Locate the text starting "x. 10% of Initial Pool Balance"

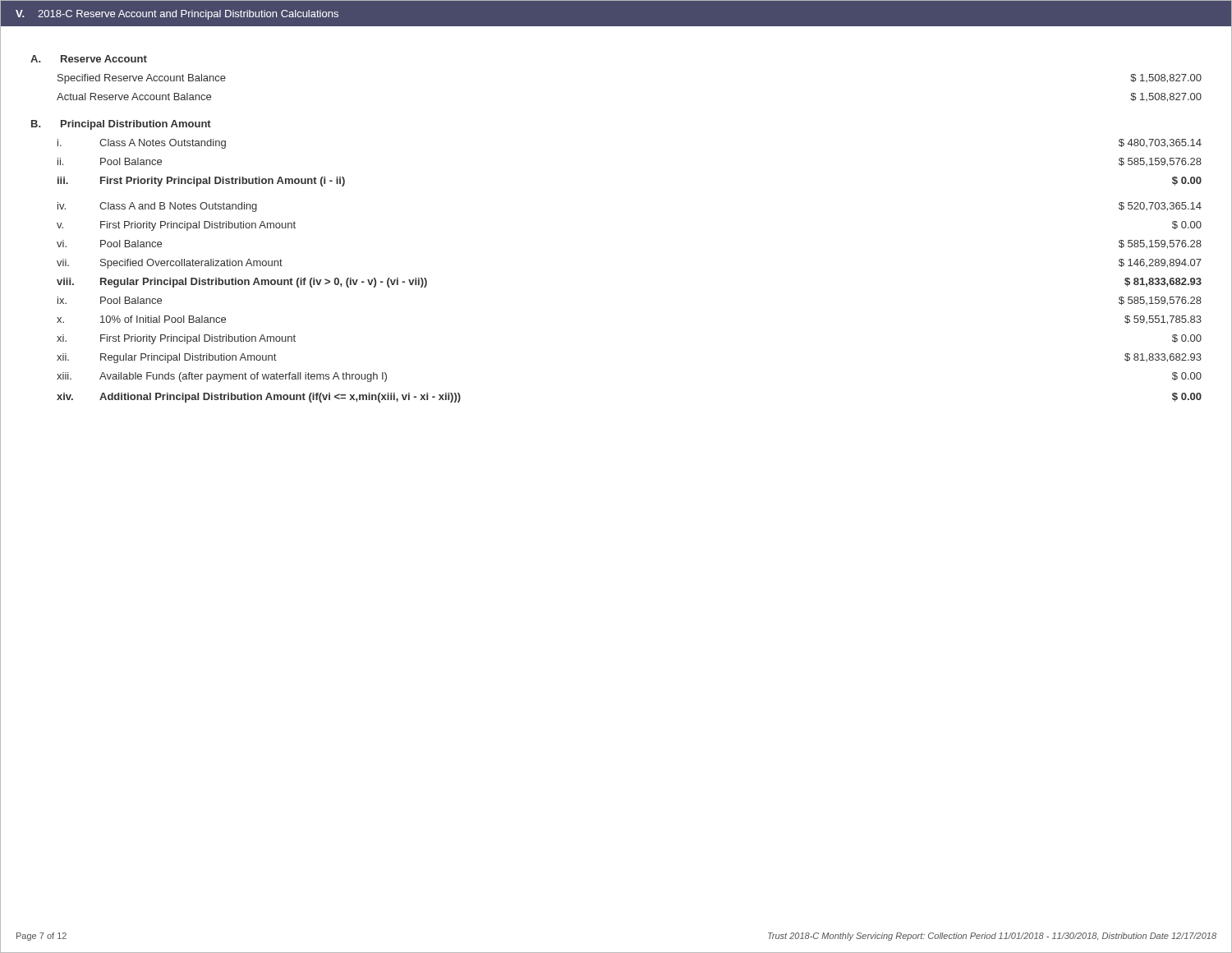[x=167, y=320]
